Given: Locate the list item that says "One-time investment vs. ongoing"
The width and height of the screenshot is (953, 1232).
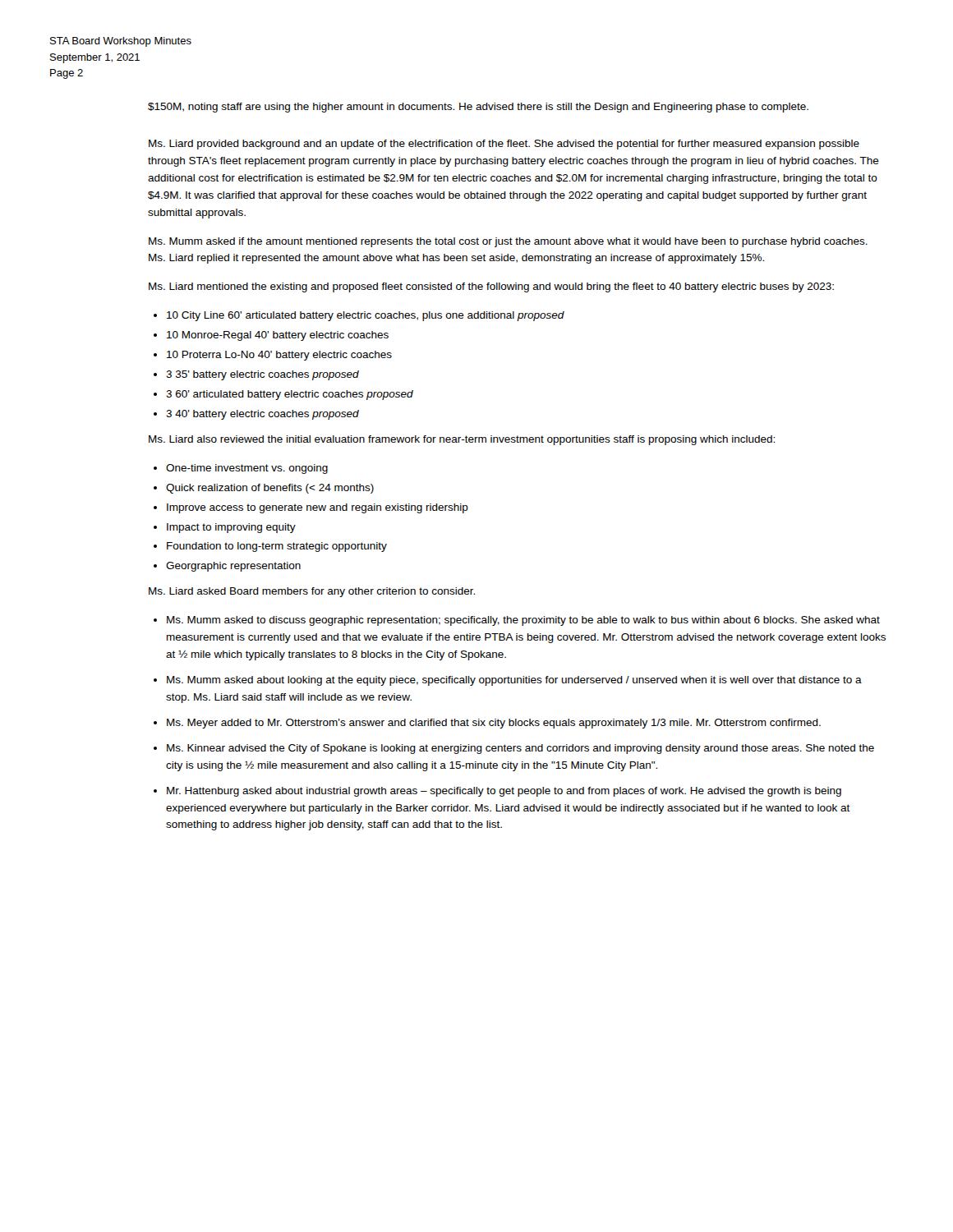Looking at the screenshot, I should 247,468.
